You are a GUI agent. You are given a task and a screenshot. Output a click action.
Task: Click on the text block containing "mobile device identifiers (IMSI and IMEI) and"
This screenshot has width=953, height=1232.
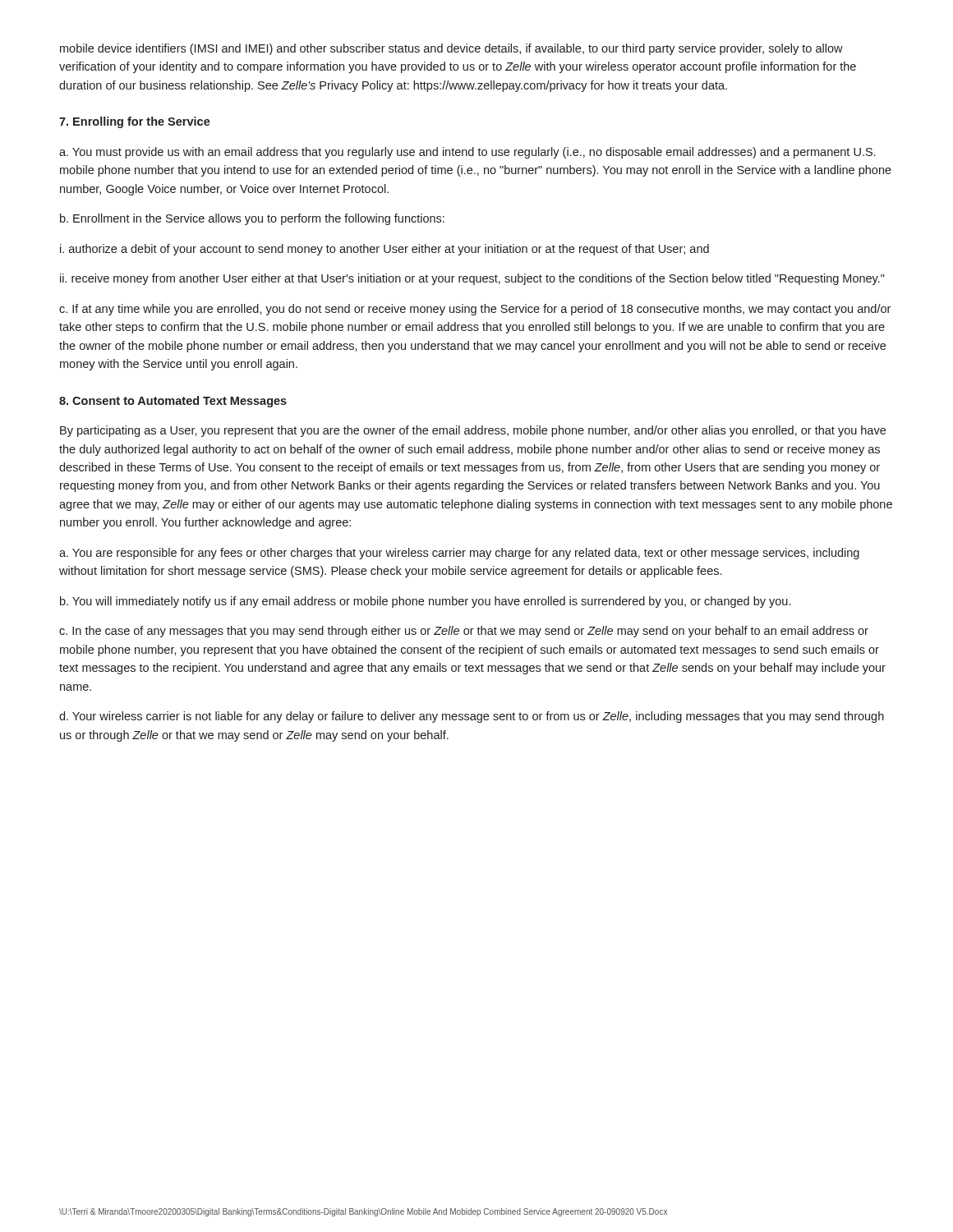click(458, 67)
